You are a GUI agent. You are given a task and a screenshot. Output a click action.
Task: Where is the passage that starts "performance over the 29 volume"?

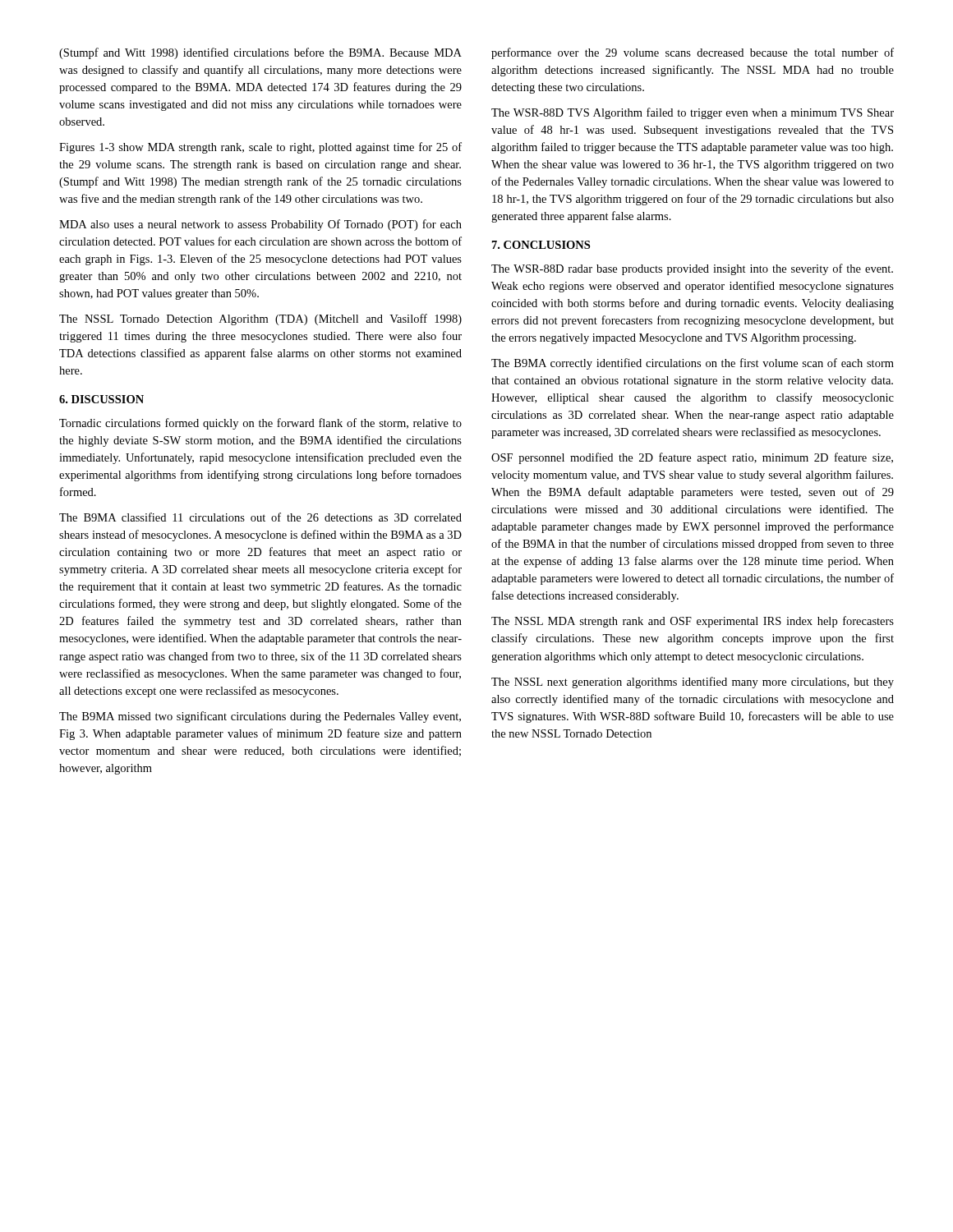[693, 70]
